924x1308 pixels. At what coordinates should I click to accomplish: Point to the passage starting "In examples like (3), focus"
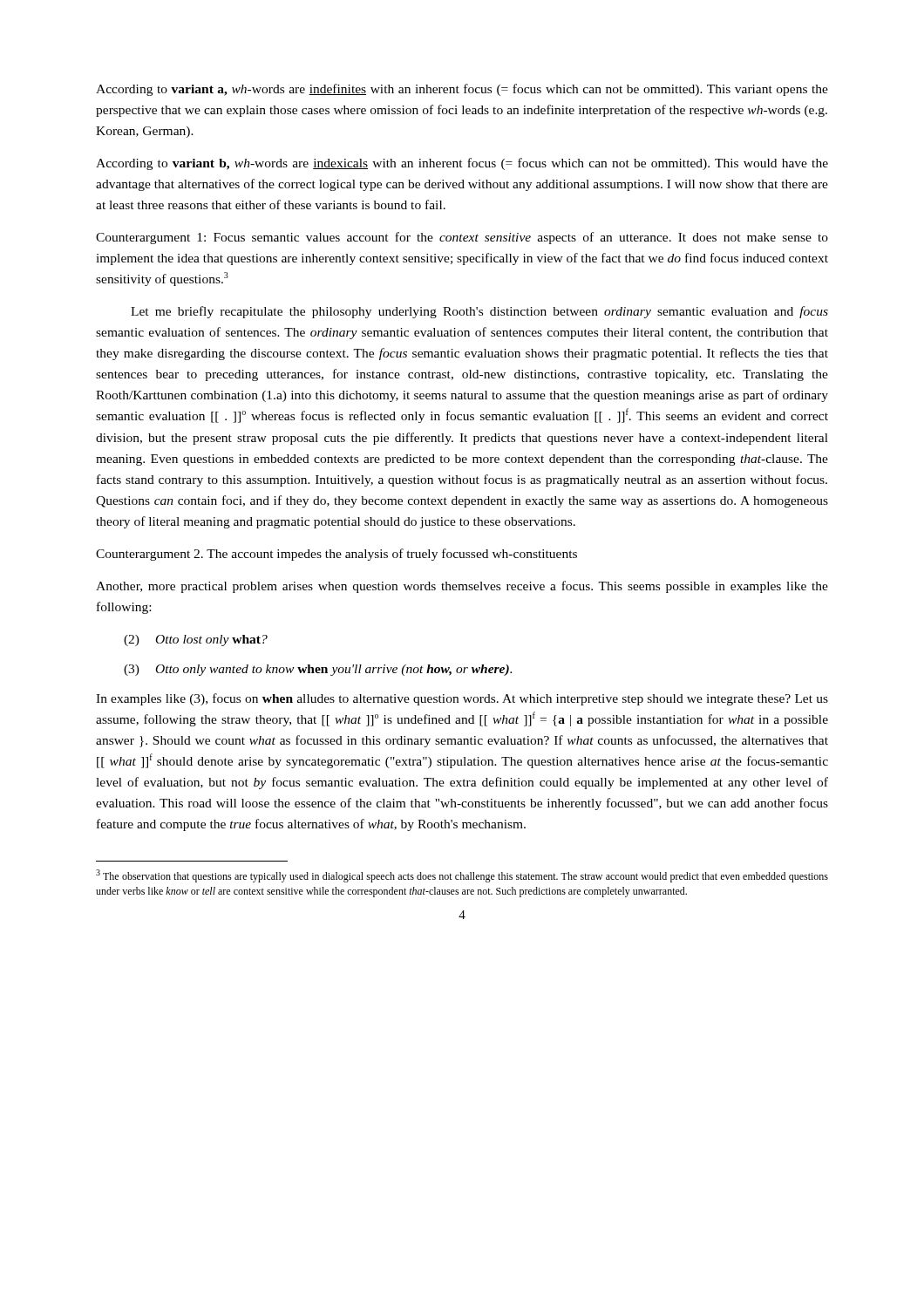462,761
